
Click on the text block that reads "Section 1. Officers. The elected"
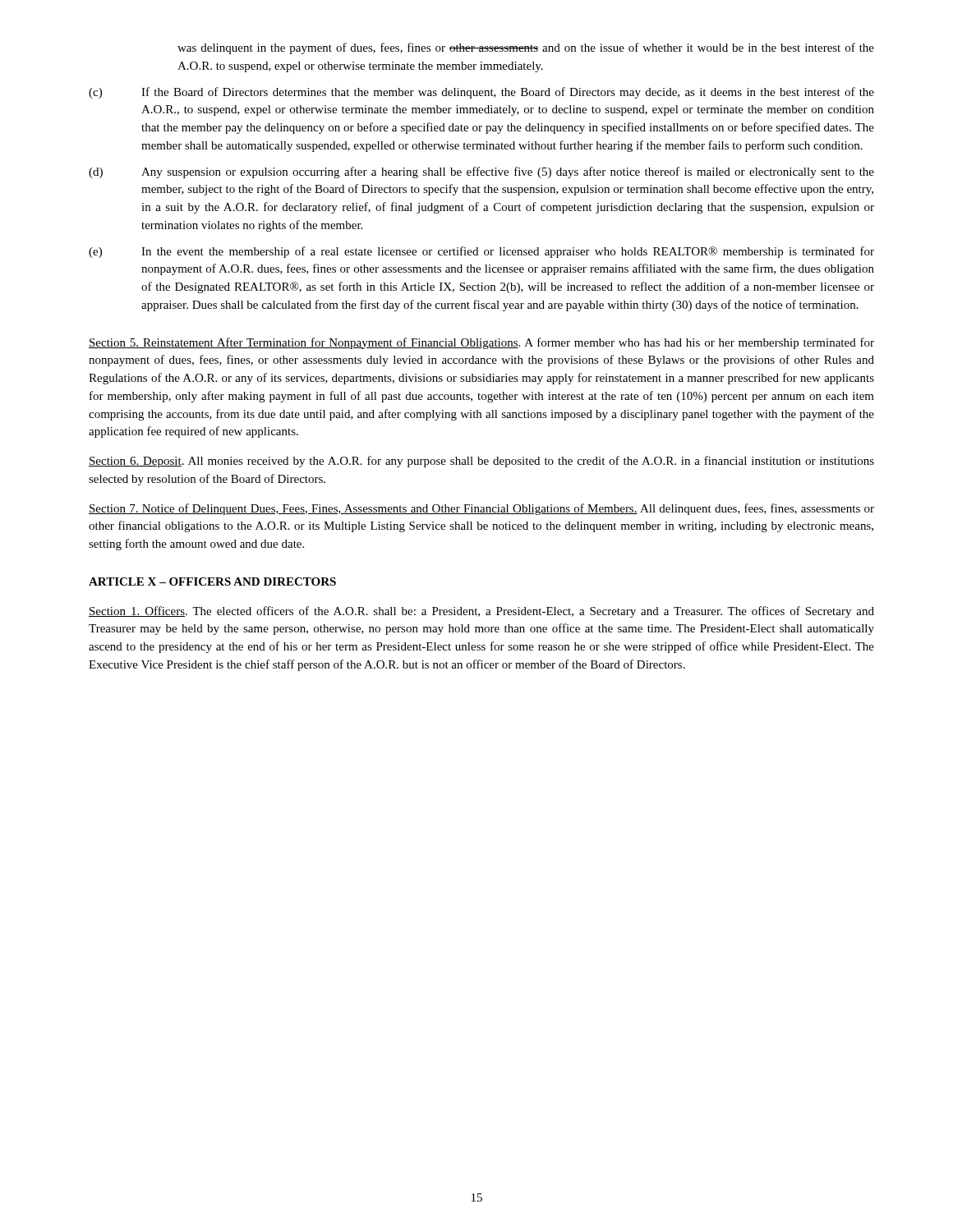pos(481,637)
